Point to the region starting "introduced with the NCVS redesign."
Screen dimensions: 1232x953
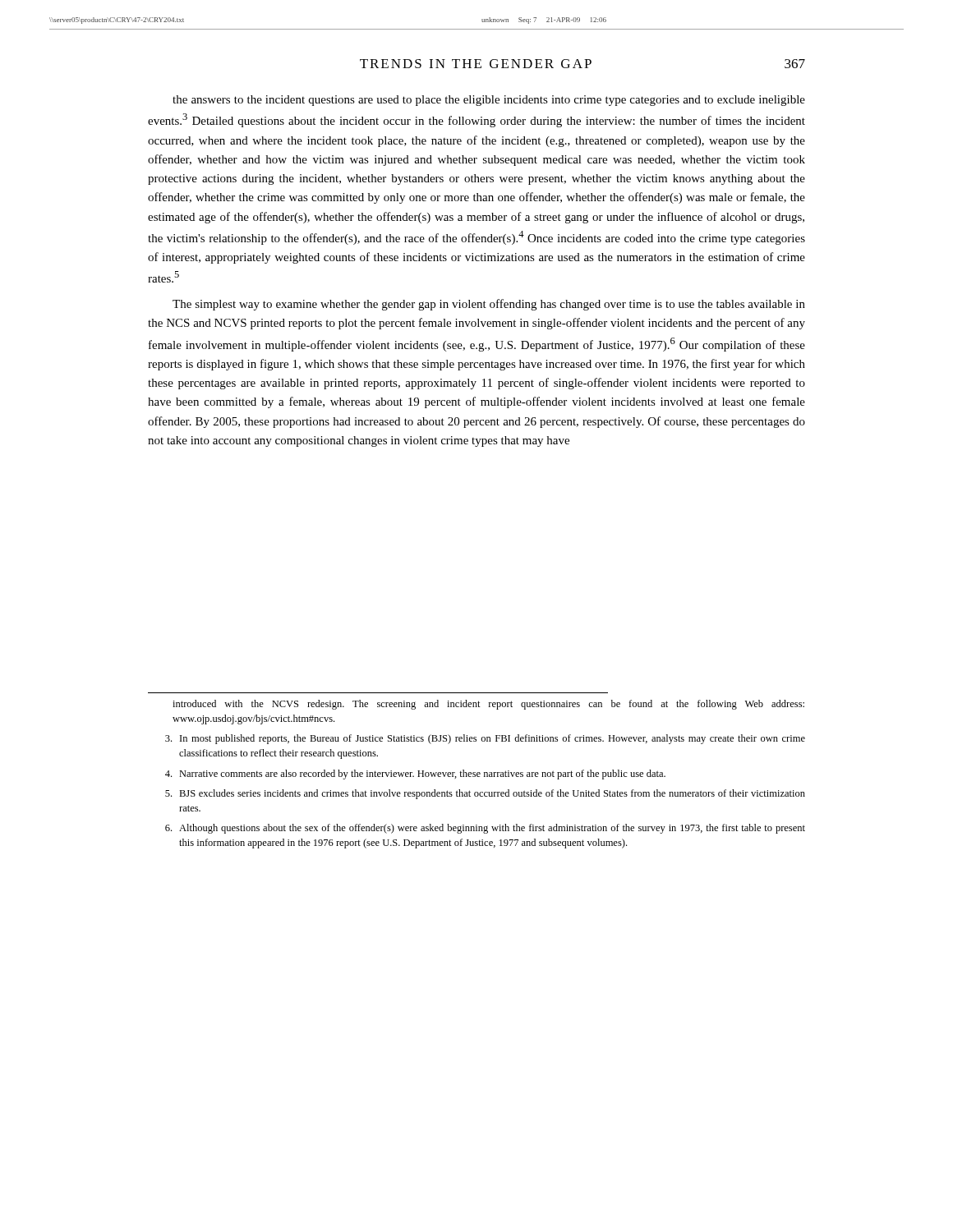click(476, 773)
